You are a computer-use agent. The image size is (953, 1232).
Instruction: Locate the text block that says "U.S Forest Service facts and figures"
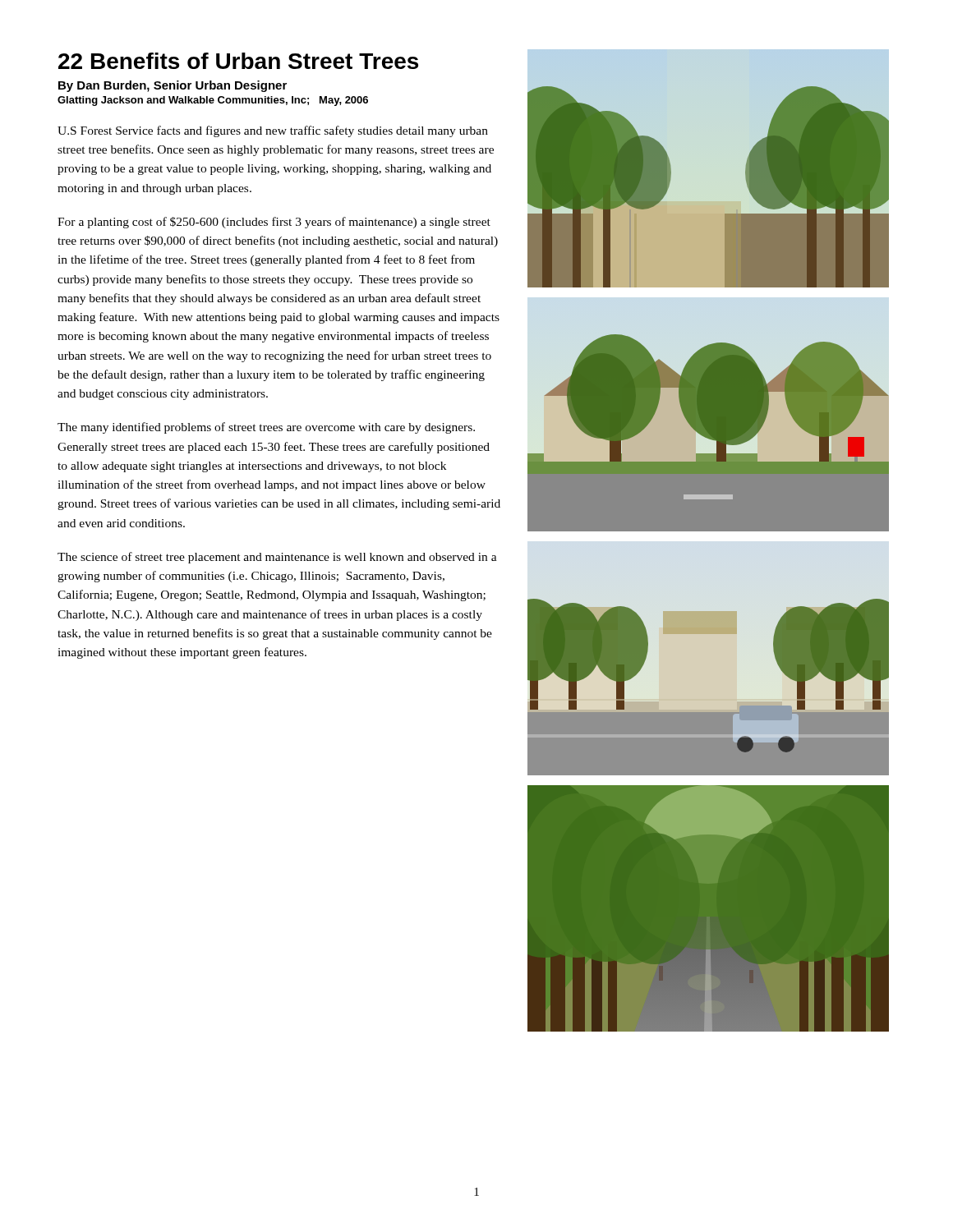pos(279,159)
